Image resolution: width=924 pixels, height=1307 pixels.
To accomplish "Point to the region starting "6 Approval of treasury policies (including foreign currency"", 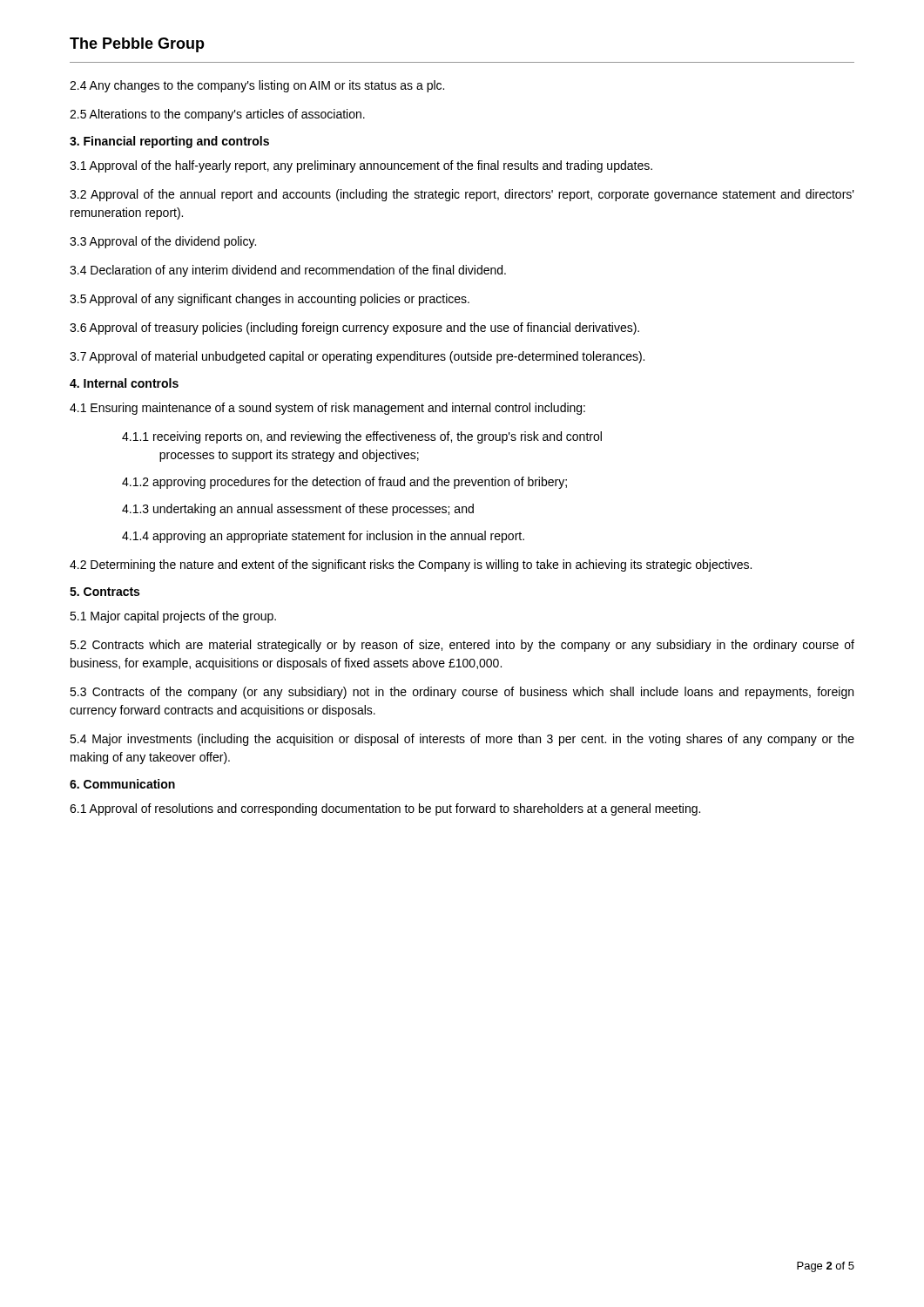I will click(355, 328).
